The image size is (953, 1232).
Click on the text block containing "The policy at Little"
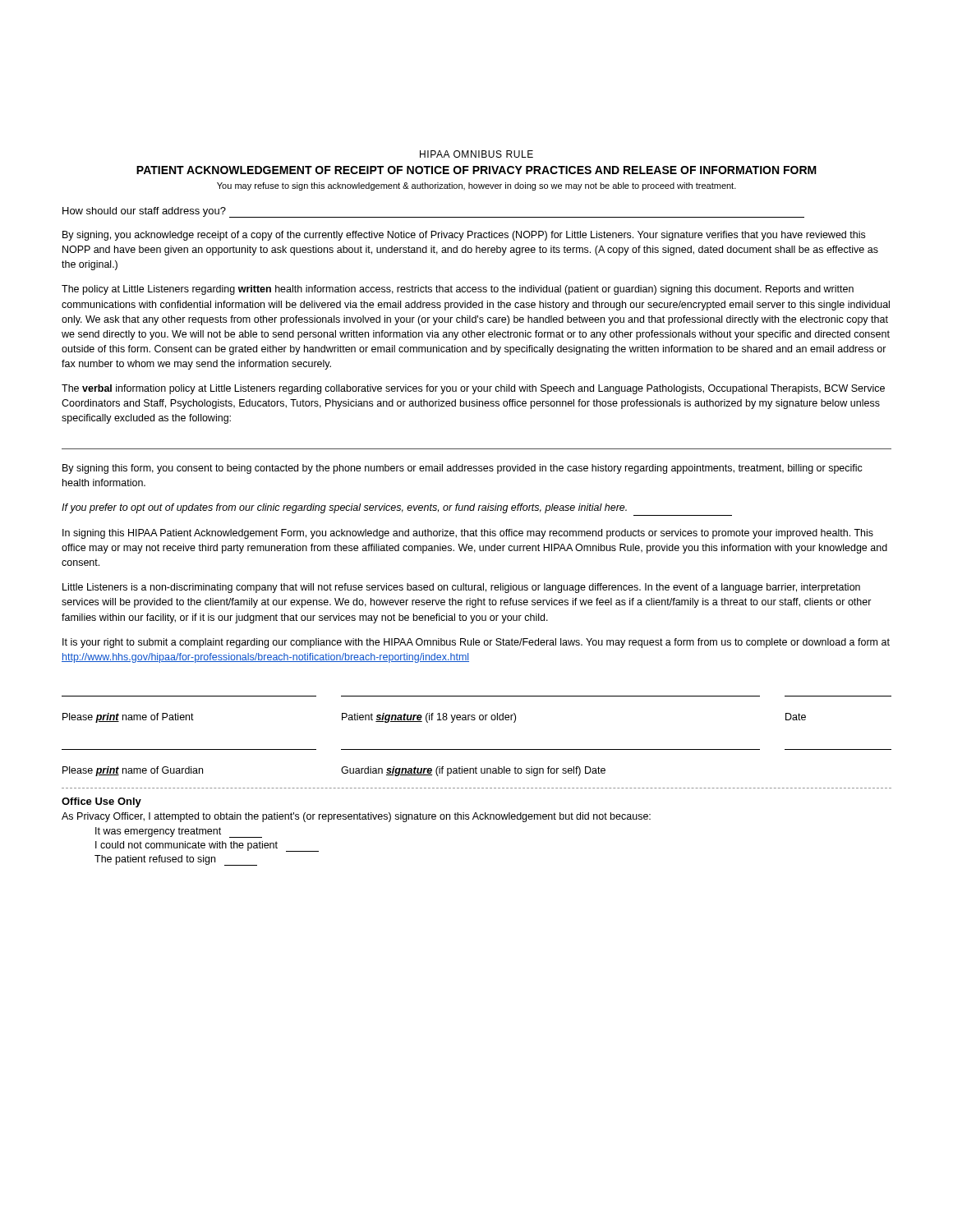476,327
